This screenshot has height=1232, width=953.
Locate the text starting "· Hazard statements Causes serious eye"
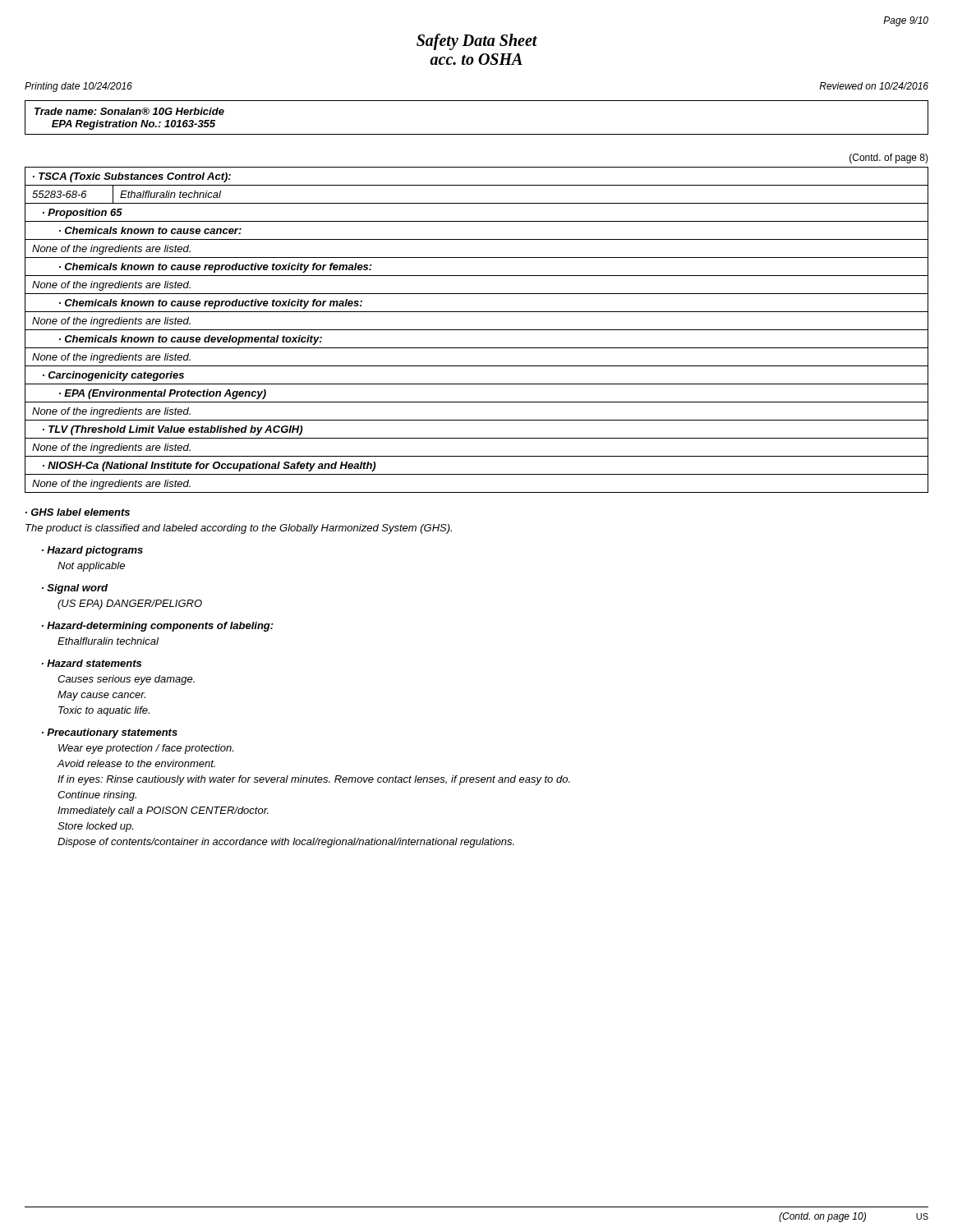pos(92,663)
